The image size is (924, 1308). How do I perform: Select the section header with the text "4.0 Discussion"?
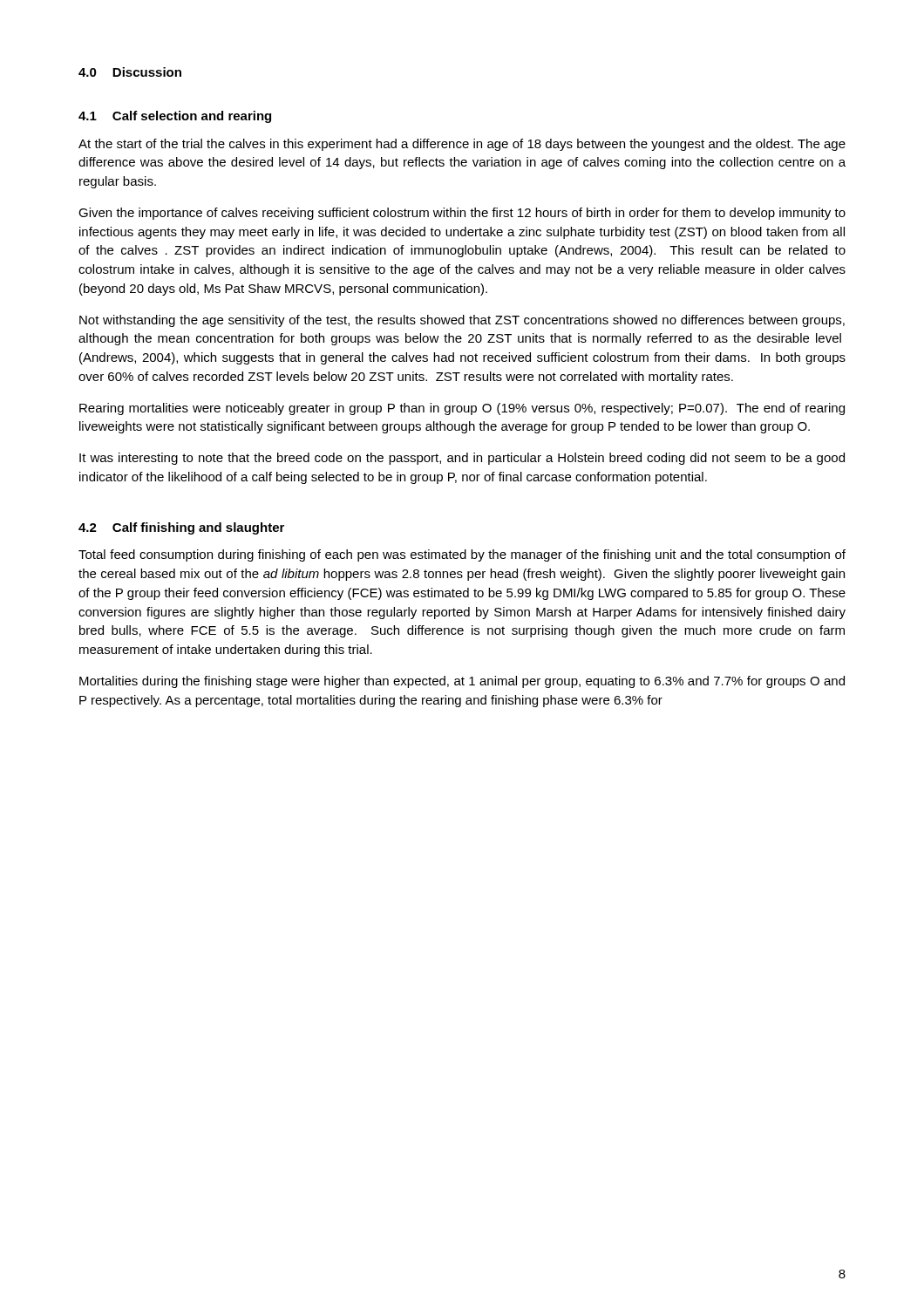coord(130,72)
